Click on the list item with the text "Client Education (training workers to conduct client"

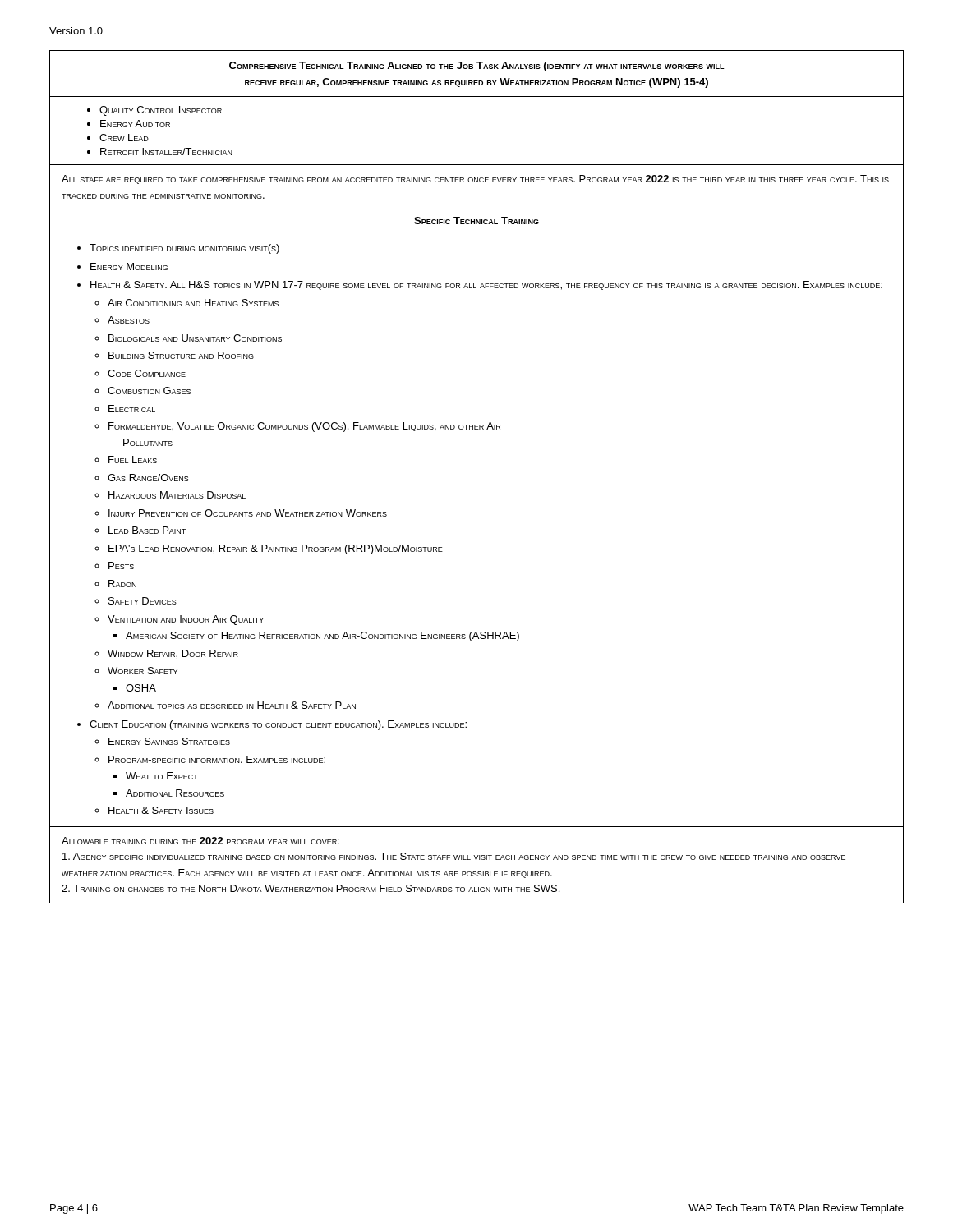[x=278, y=725]
